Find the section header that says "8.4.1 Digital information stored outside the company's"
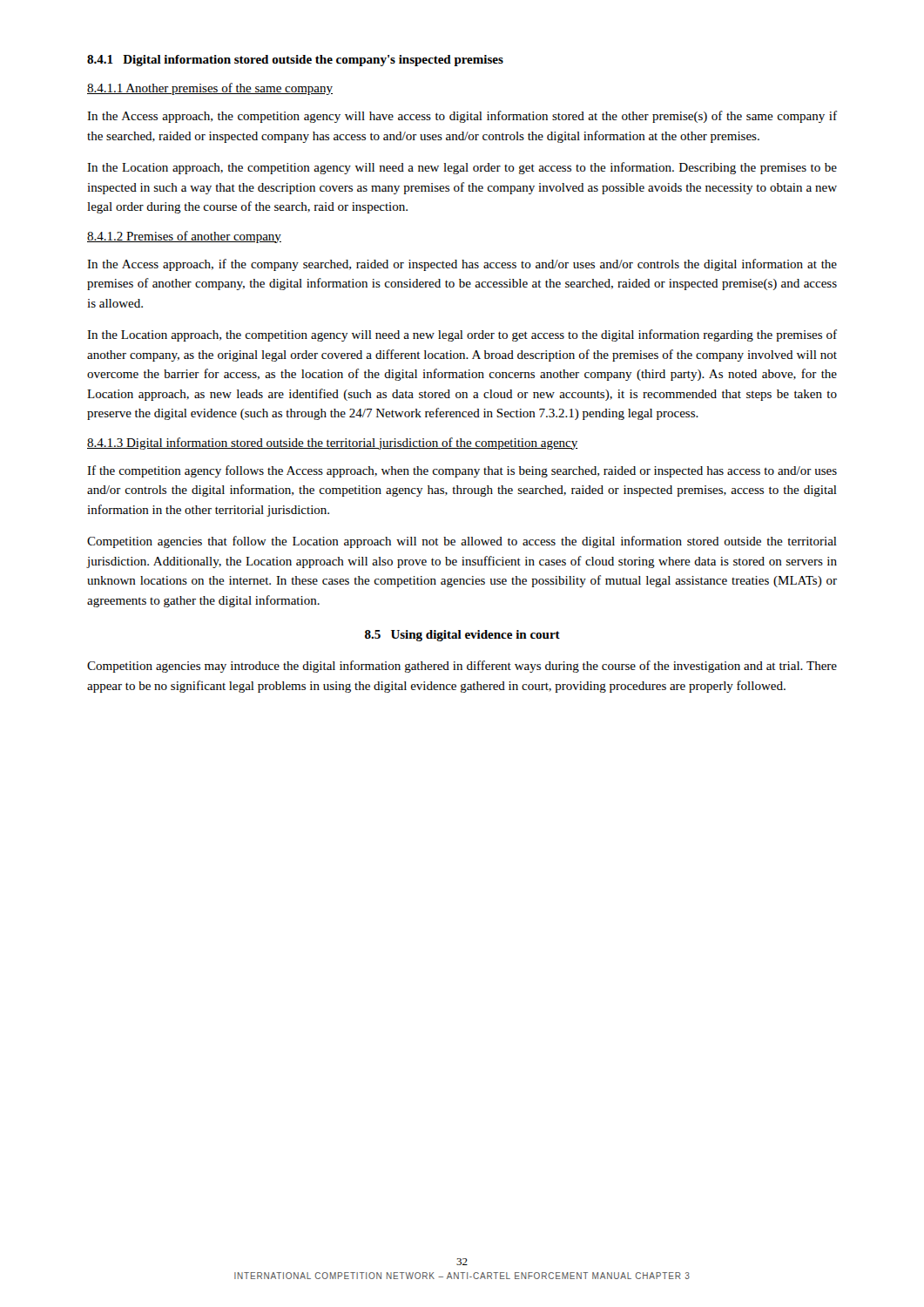 click(x=295, y=59)
